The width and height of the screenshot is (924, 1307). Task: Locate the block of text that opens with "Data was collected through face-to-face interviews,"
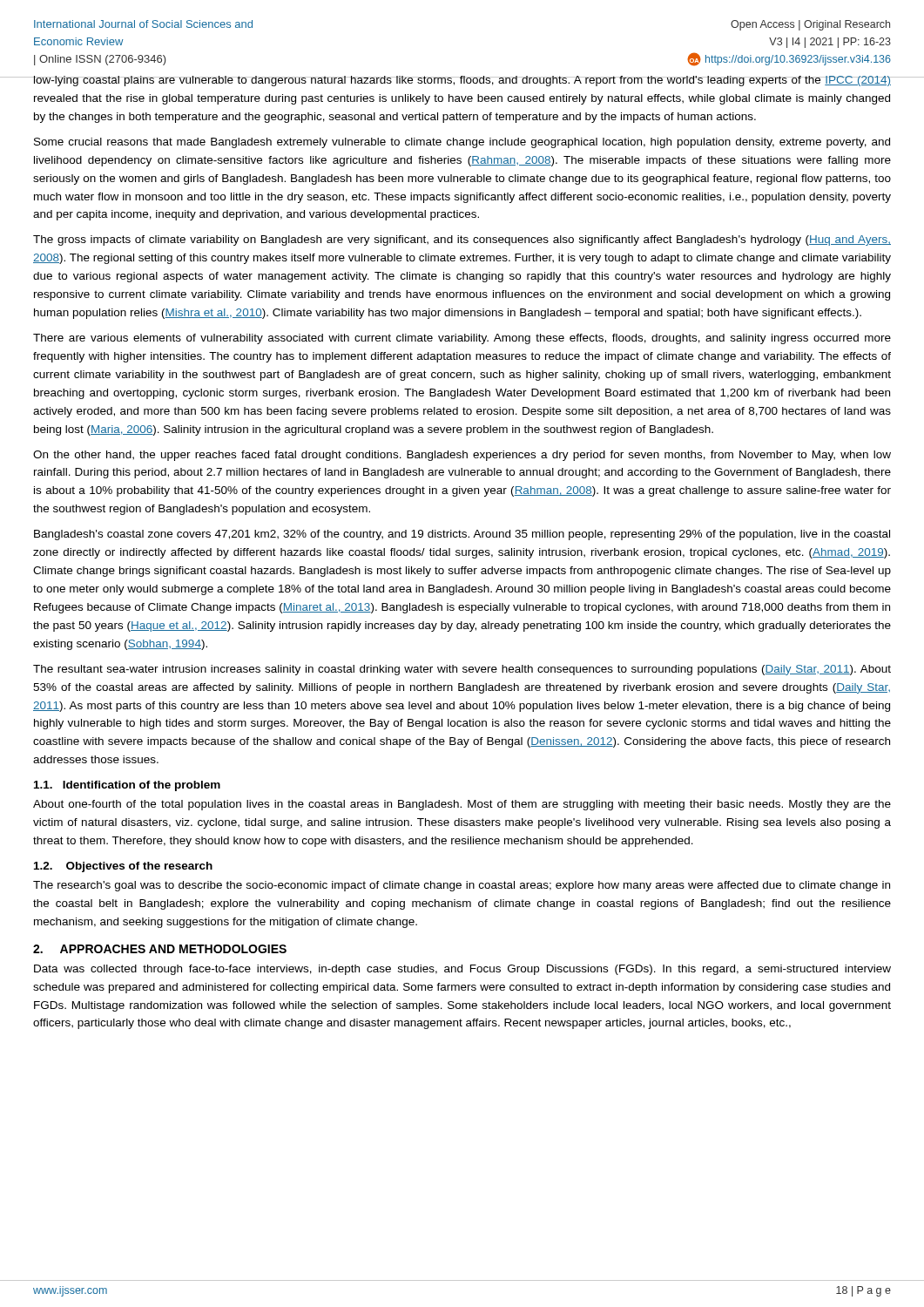coord(462,996)
